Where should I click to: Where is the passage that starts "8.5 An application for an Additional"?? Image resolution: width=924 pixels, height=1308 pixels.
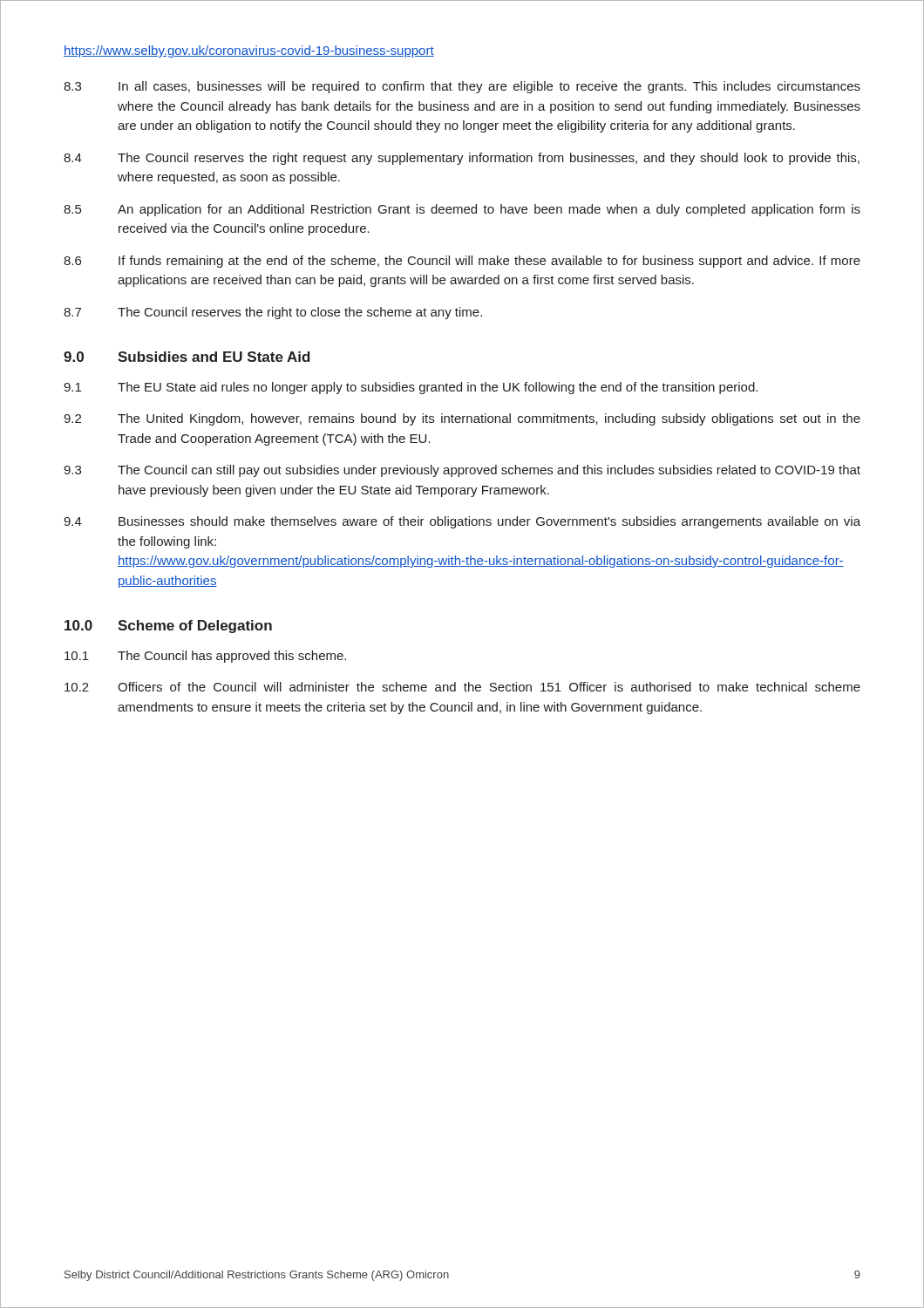[462, 219]
